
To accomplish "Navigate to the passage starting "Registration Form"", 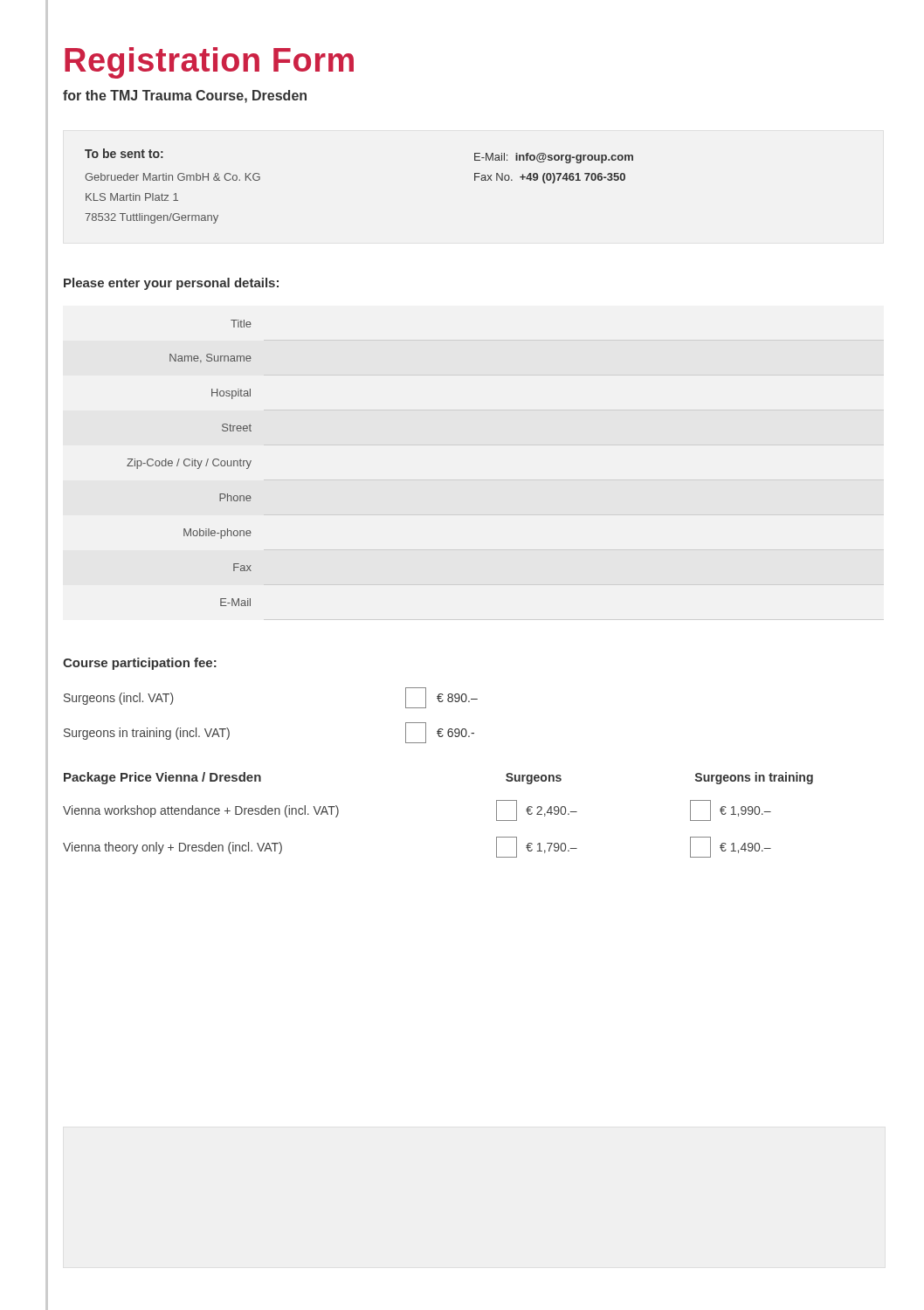I will pos(210,60).
